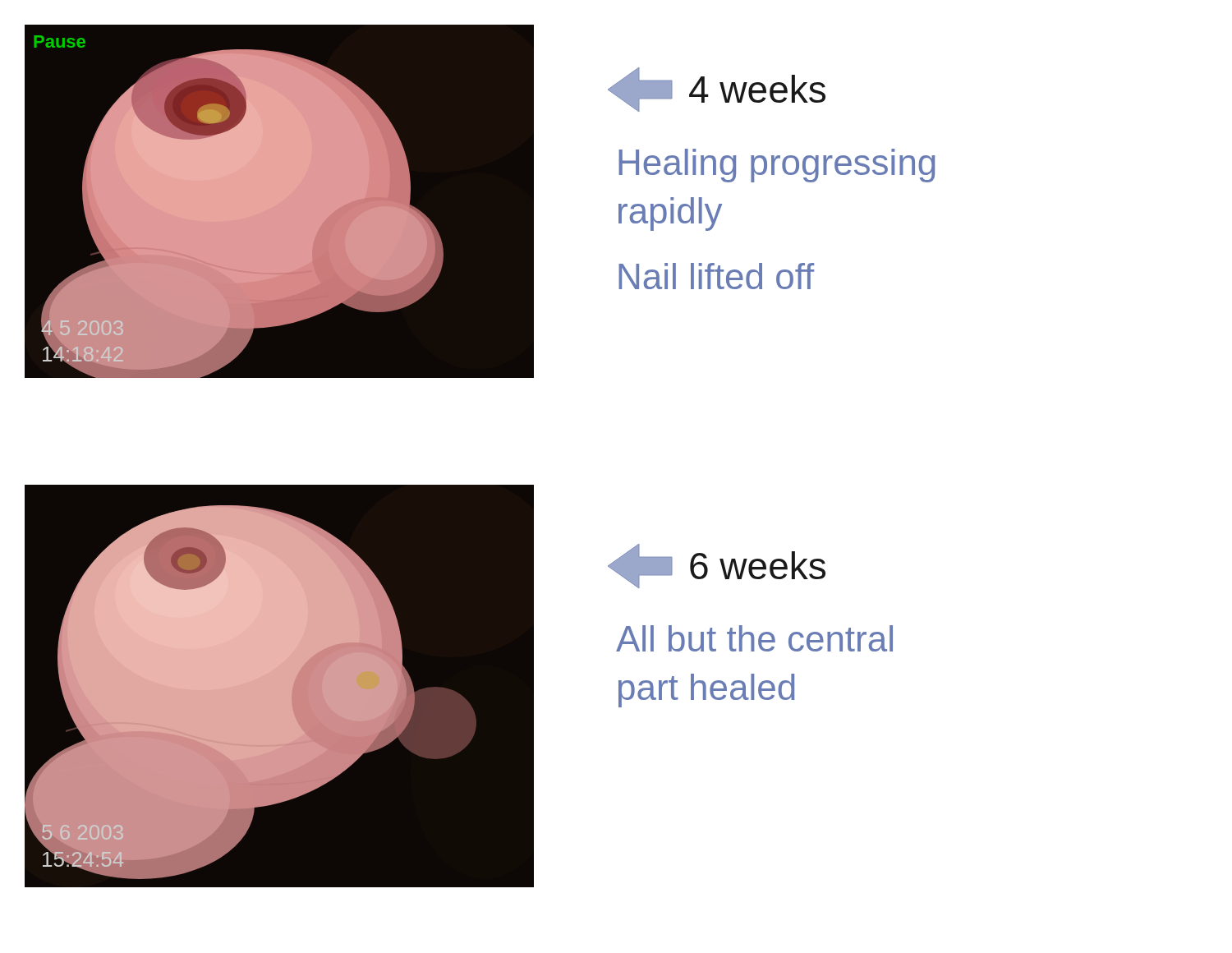
Task: Find the text with the text "4 weeks Healing progressingrapidly Nail lifted off"
Action: click(x=895, y=183)
